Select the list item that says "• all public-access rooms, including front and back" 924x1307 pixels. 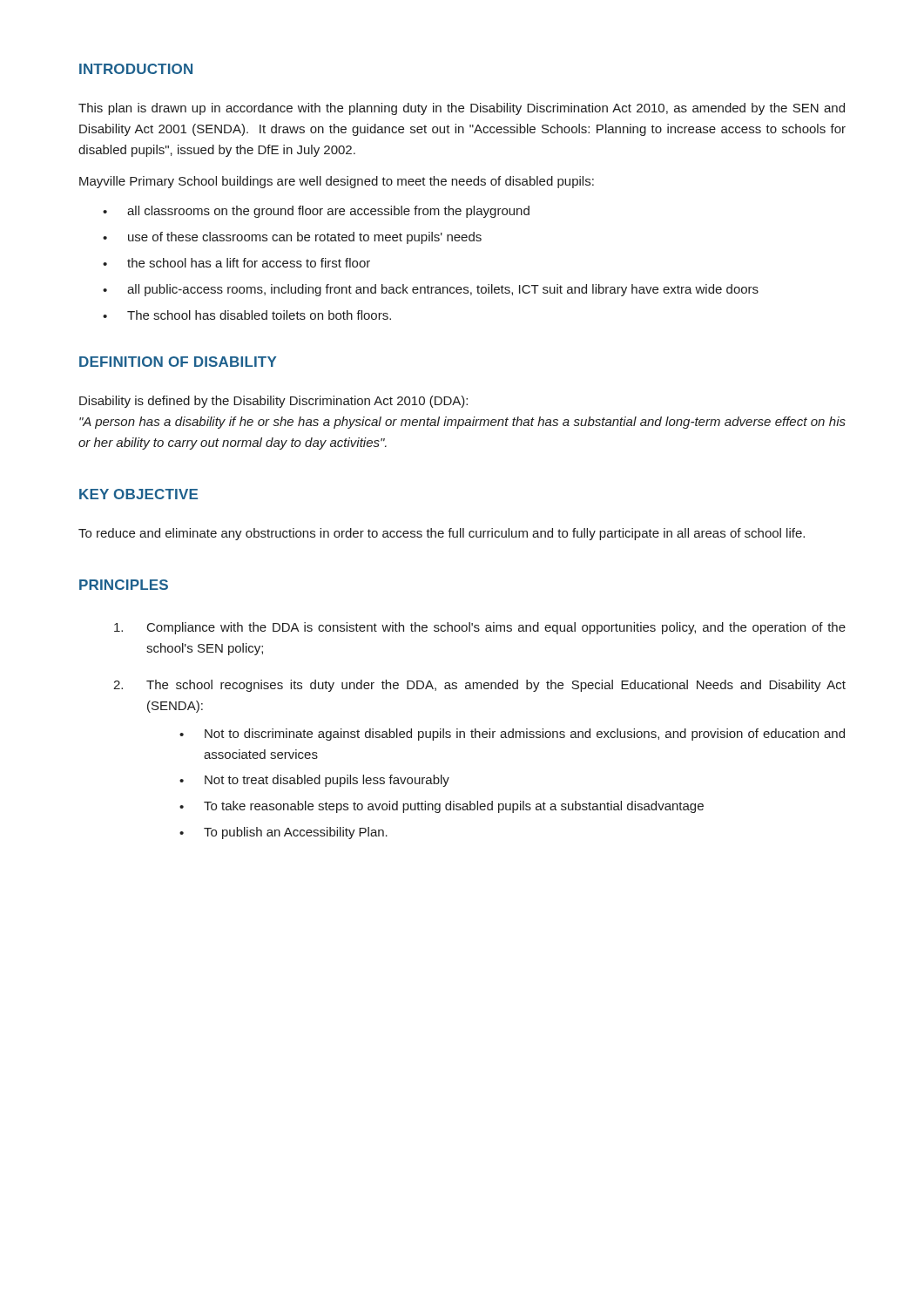point(474,290)
